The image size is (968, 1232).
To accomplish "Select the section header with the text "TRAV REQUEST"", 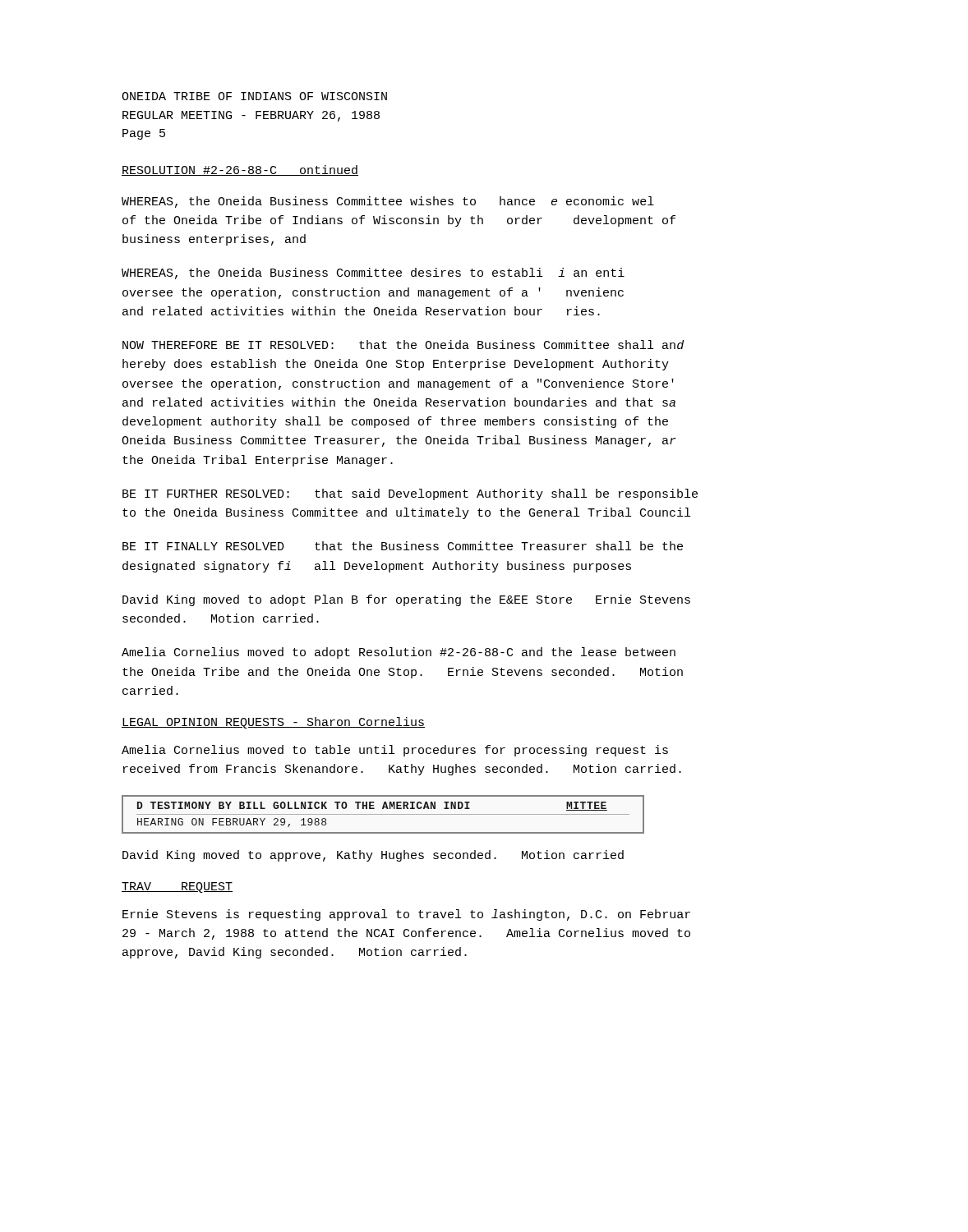I will (177, 887).
